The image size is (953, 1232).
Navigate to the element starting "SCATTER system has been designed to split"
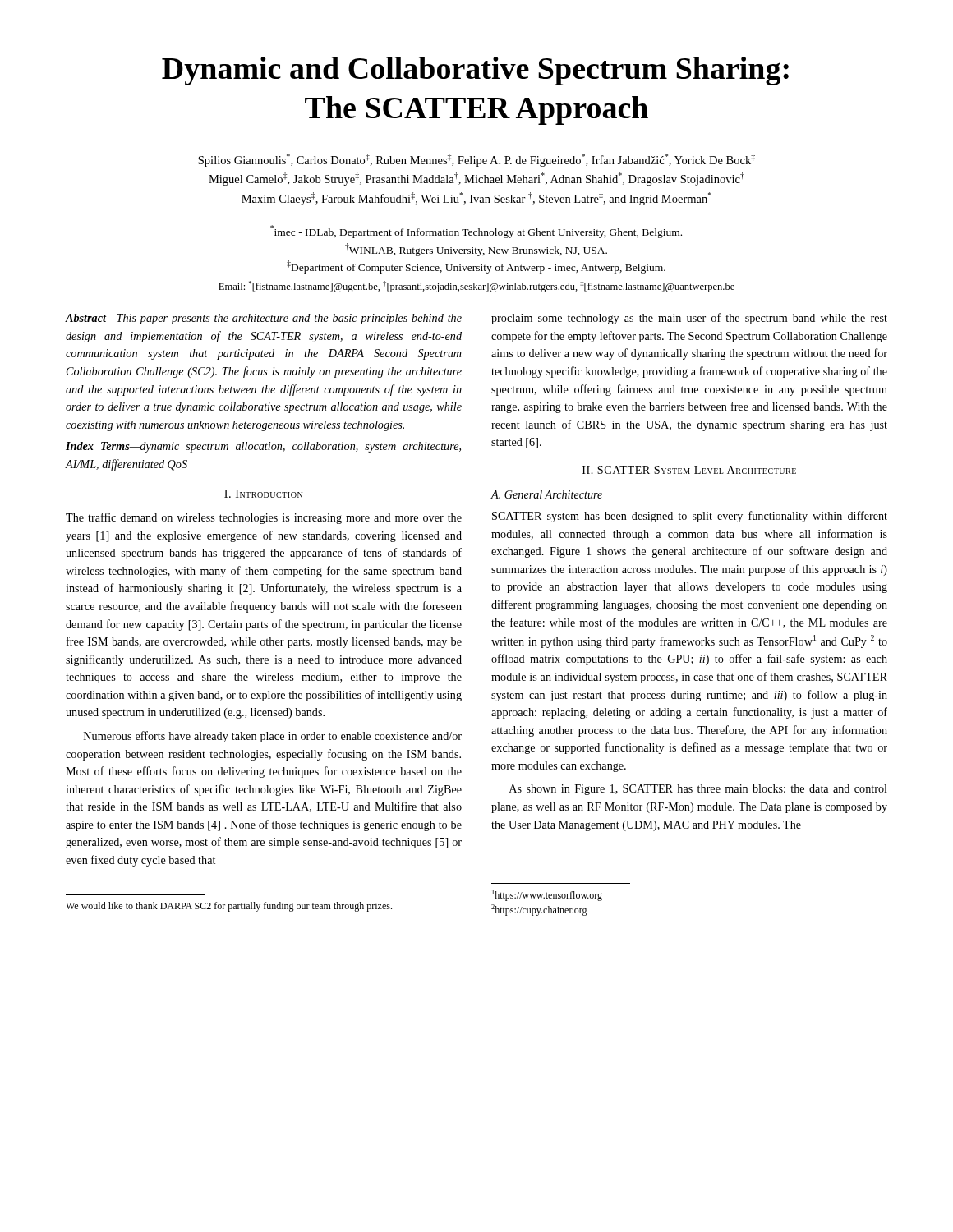(689, 641)
